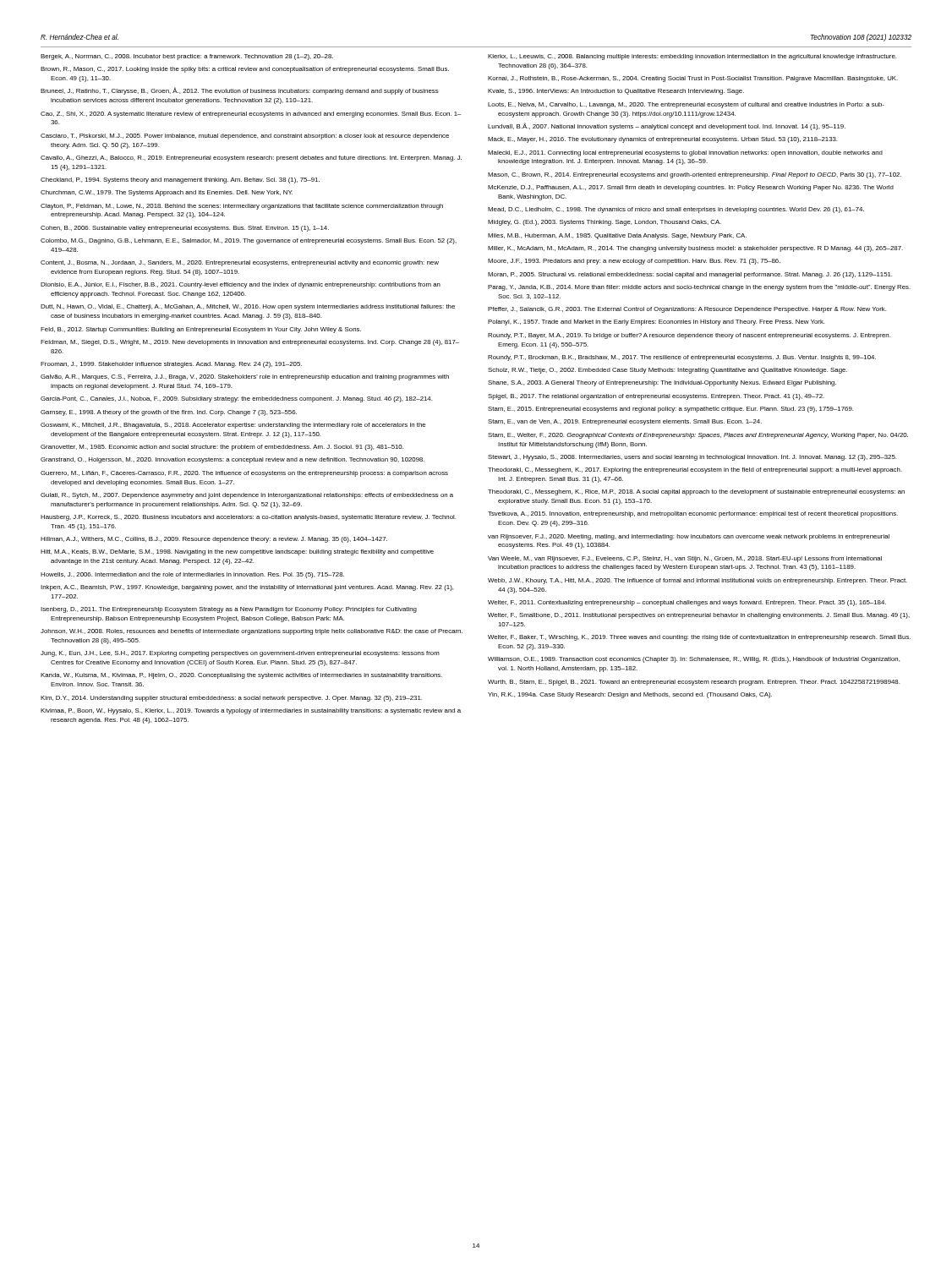
Task: Point to the text block starting "Miller, K., McAdam,"
Action: pos(695,248)
